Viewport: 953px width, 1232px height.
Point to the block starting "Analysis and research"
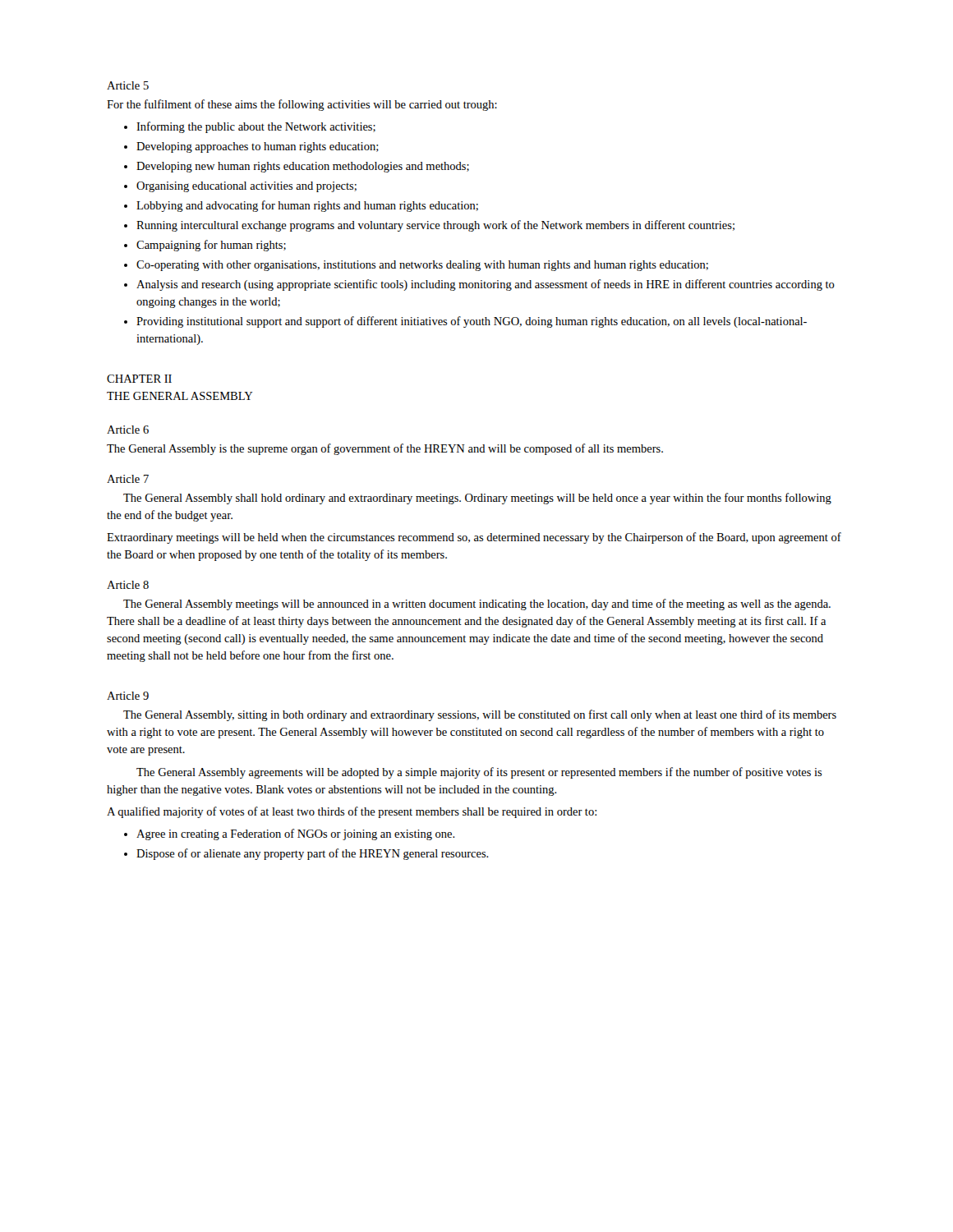point(491,293)
